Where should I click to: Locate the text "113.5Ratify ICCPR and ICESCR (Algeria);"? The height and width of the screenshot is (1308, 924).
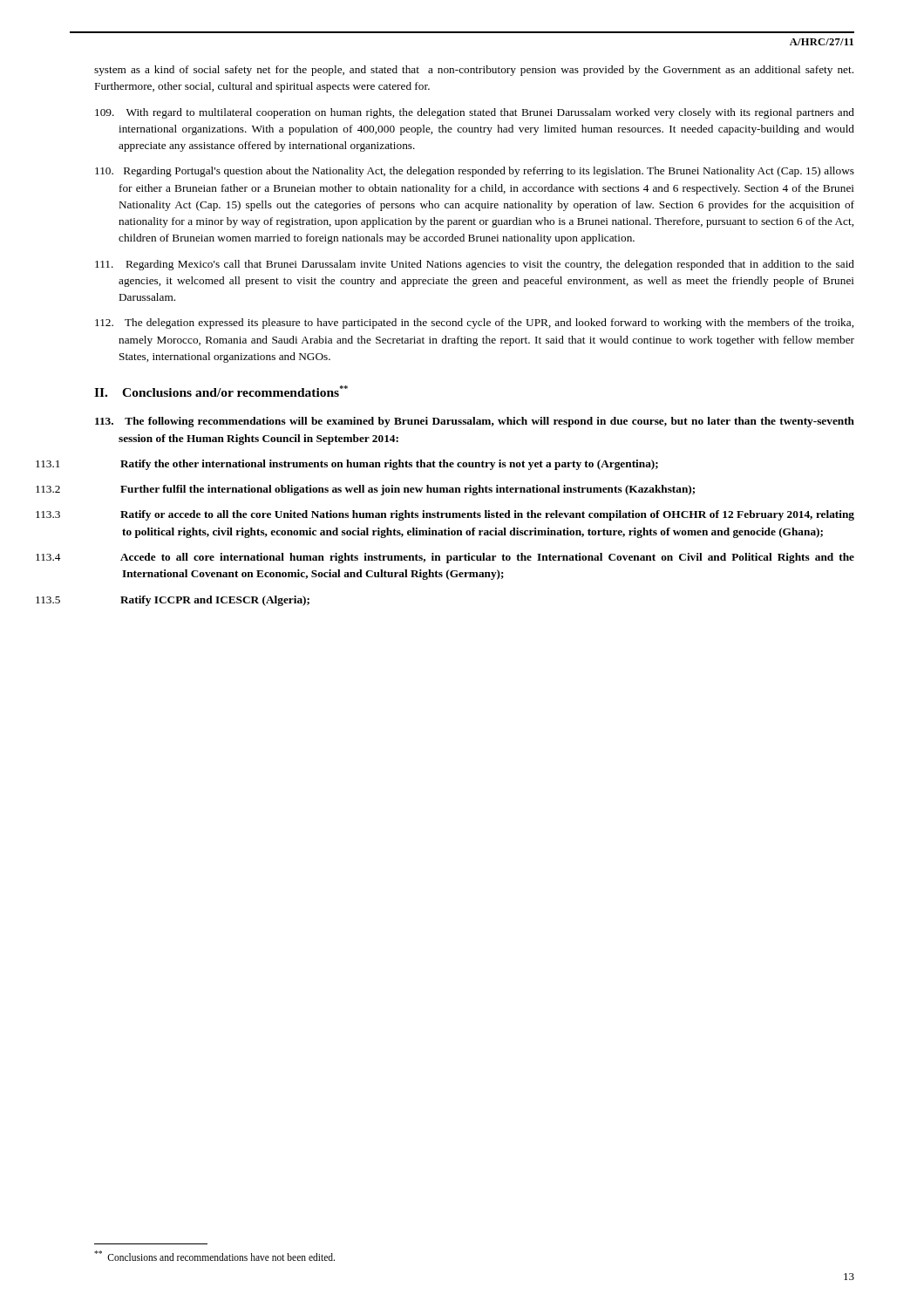coord(215,601)
